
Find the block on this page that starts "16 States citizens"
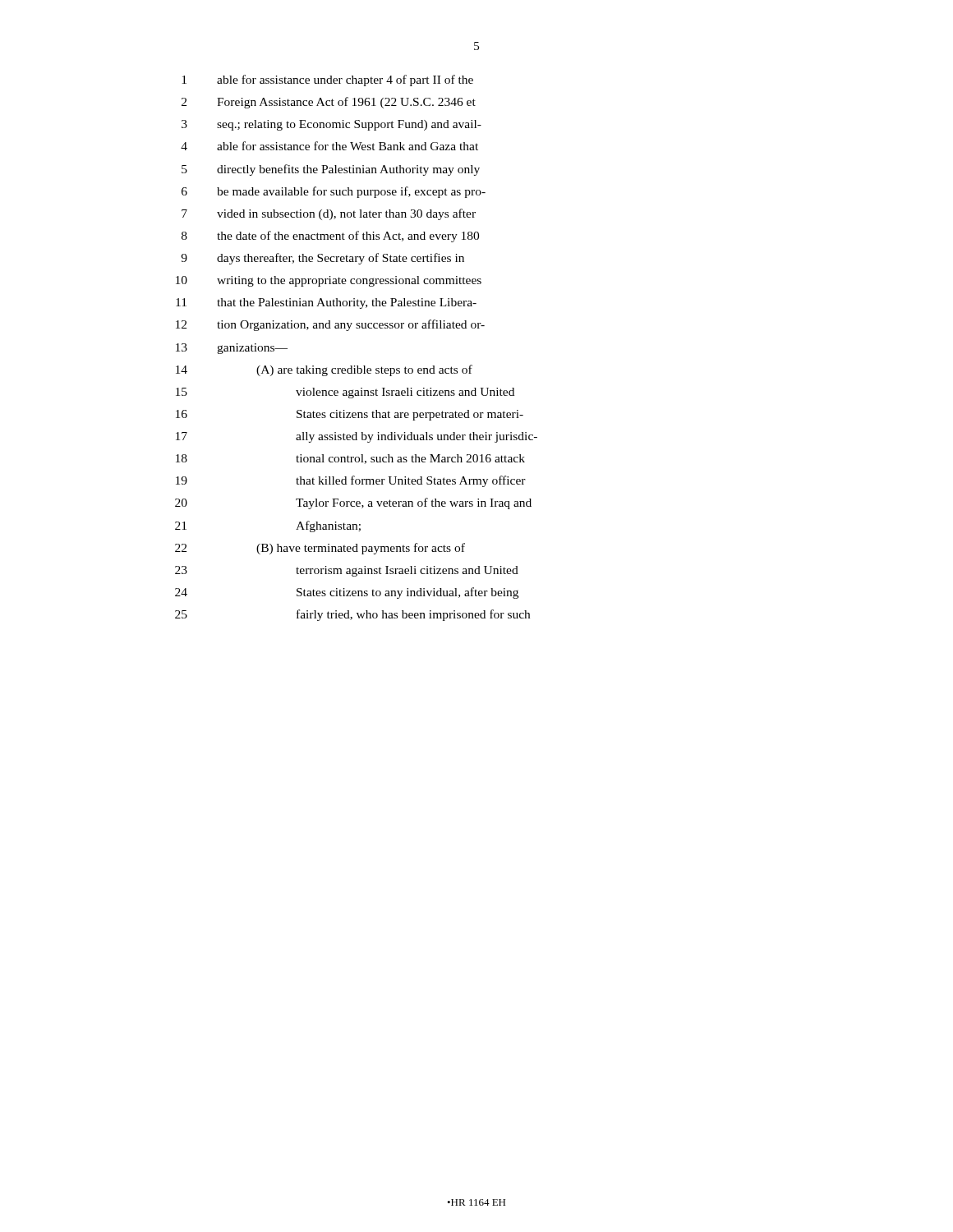point(336,414)
